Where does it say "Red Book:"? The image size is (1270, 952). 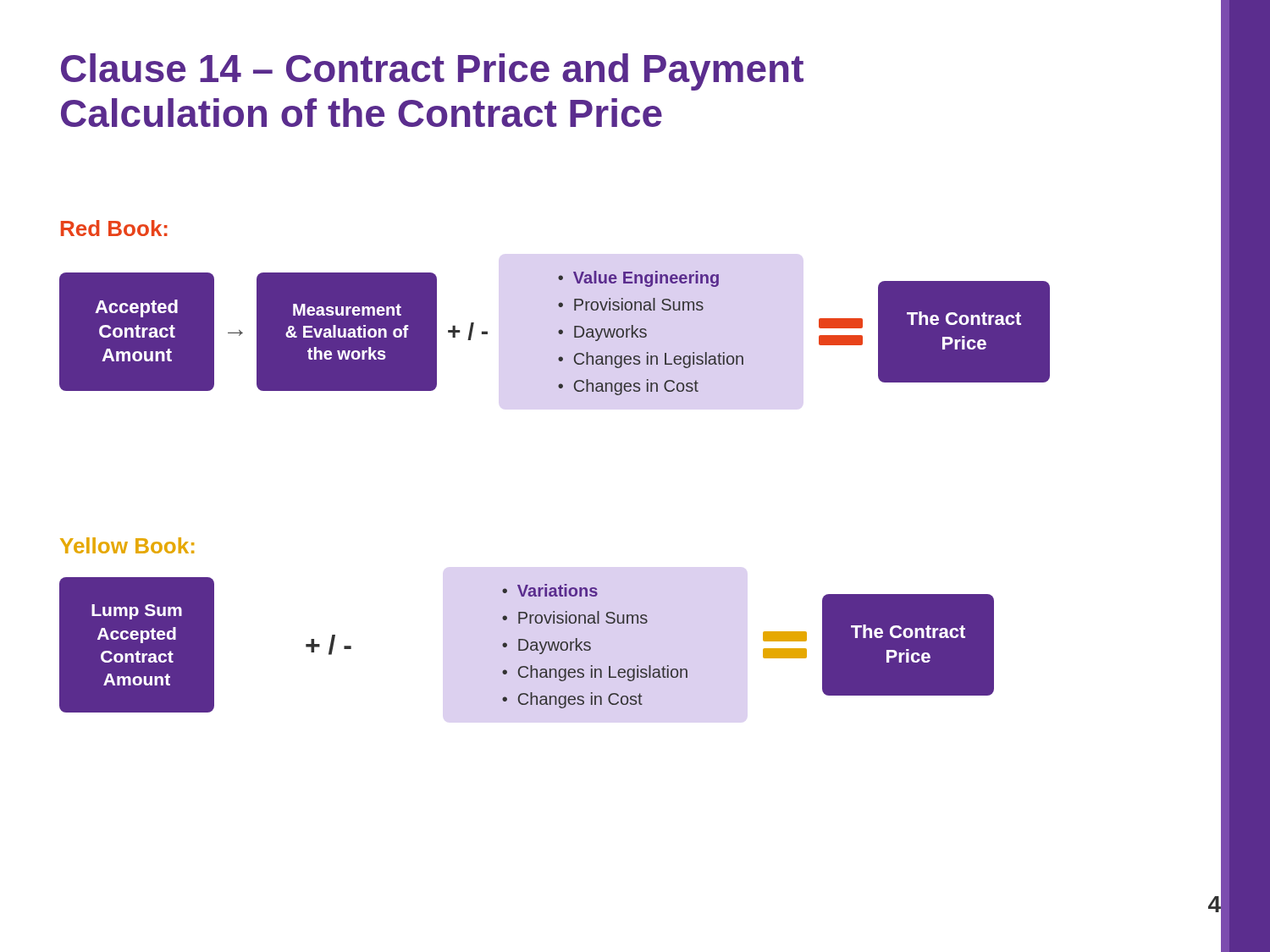point(114,228)
